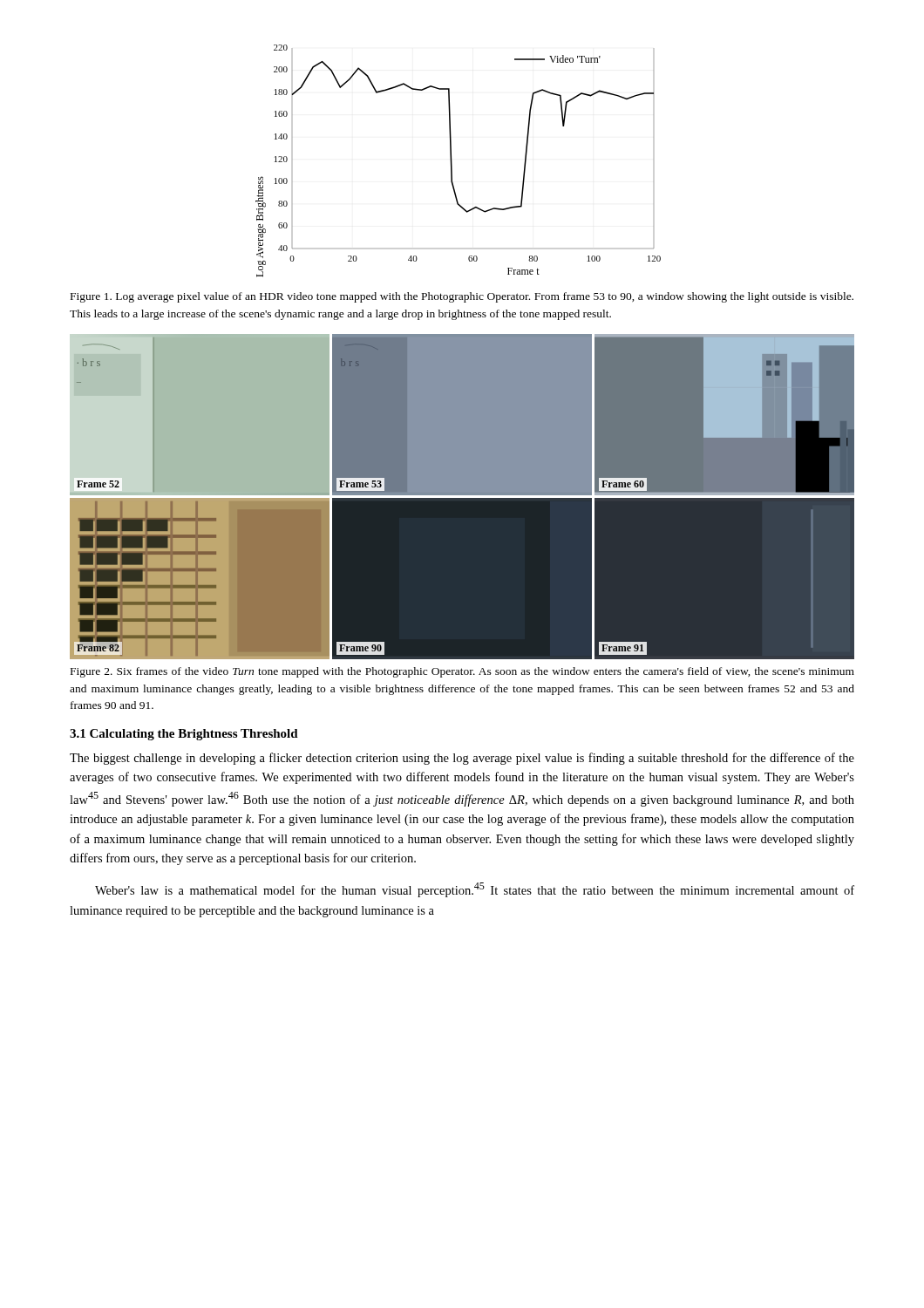The width and height of the screenshot is (924, 1308).
Task: Find the text block starting "3.1 Calculating the"
Action: [x=184, y=733]
